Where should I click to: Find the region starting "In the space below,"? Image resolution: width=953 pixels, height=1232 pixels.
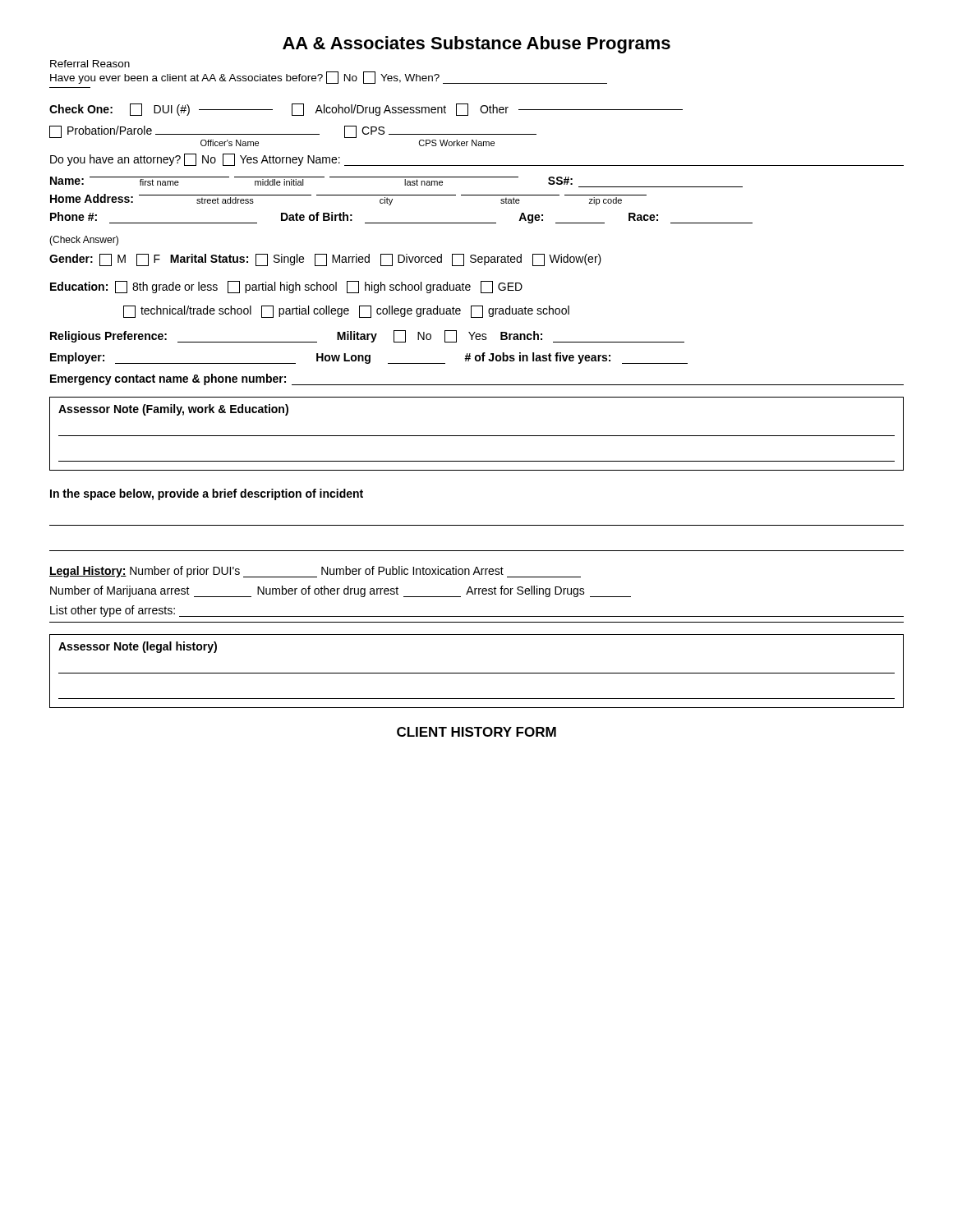coord(206,494)
